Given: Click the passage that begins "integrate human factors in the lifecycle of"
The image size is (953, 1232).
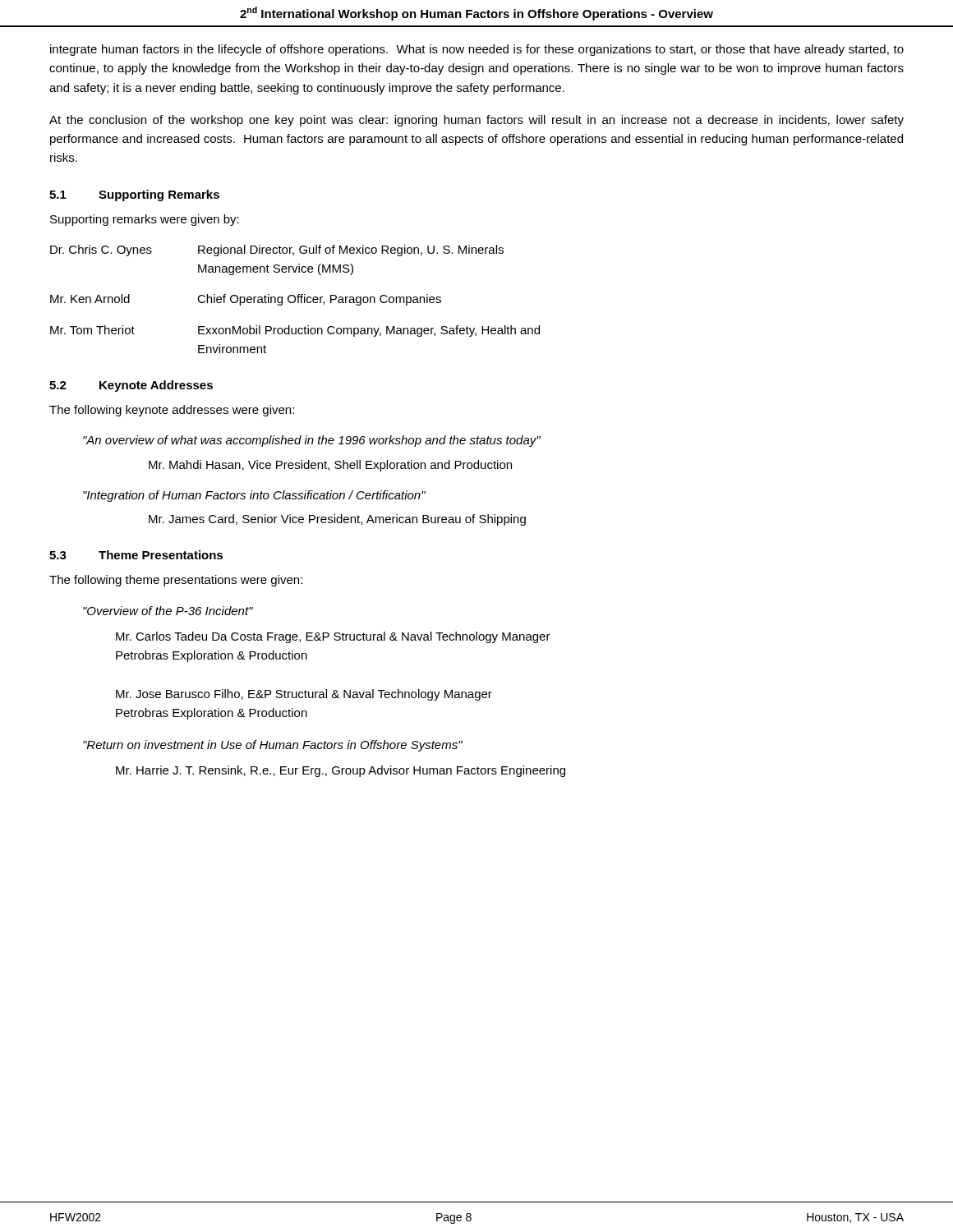Looking at the screenshot, I should [x=476, y=68].
